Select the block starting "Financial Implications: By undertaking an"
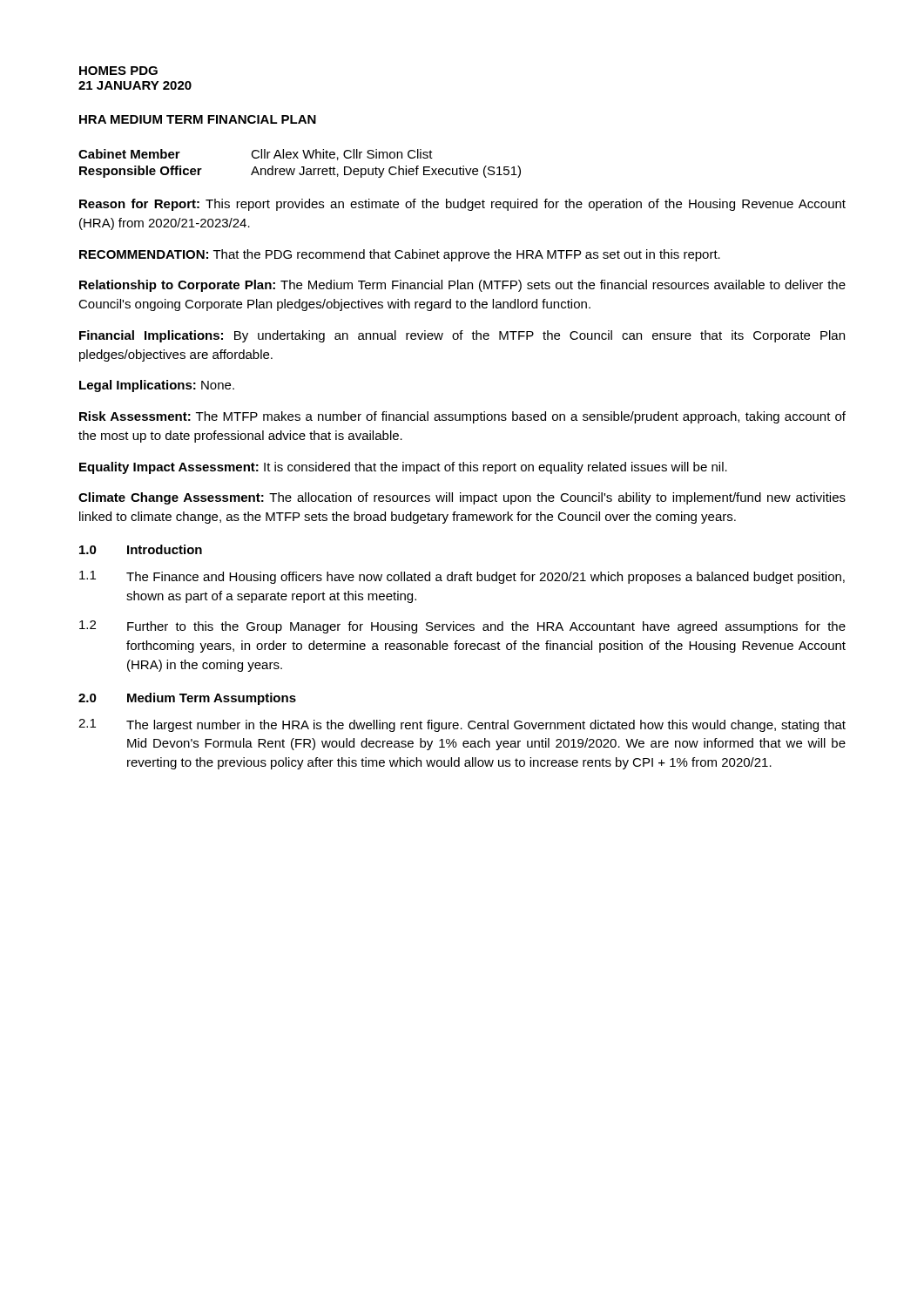 point(462,345)
